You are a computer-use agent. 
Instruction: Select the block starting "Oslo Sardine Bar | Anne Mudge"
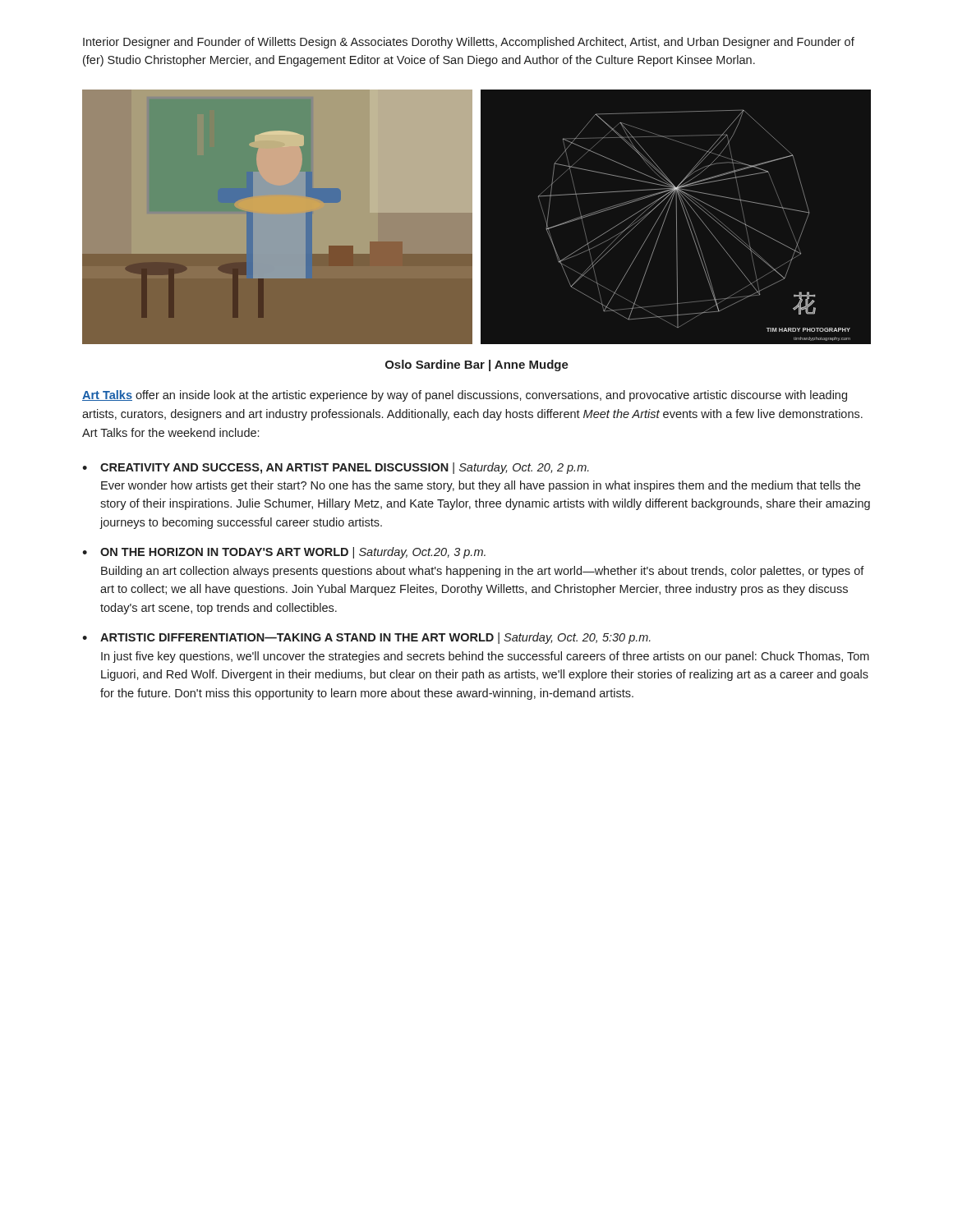click(x=476, y=364)
